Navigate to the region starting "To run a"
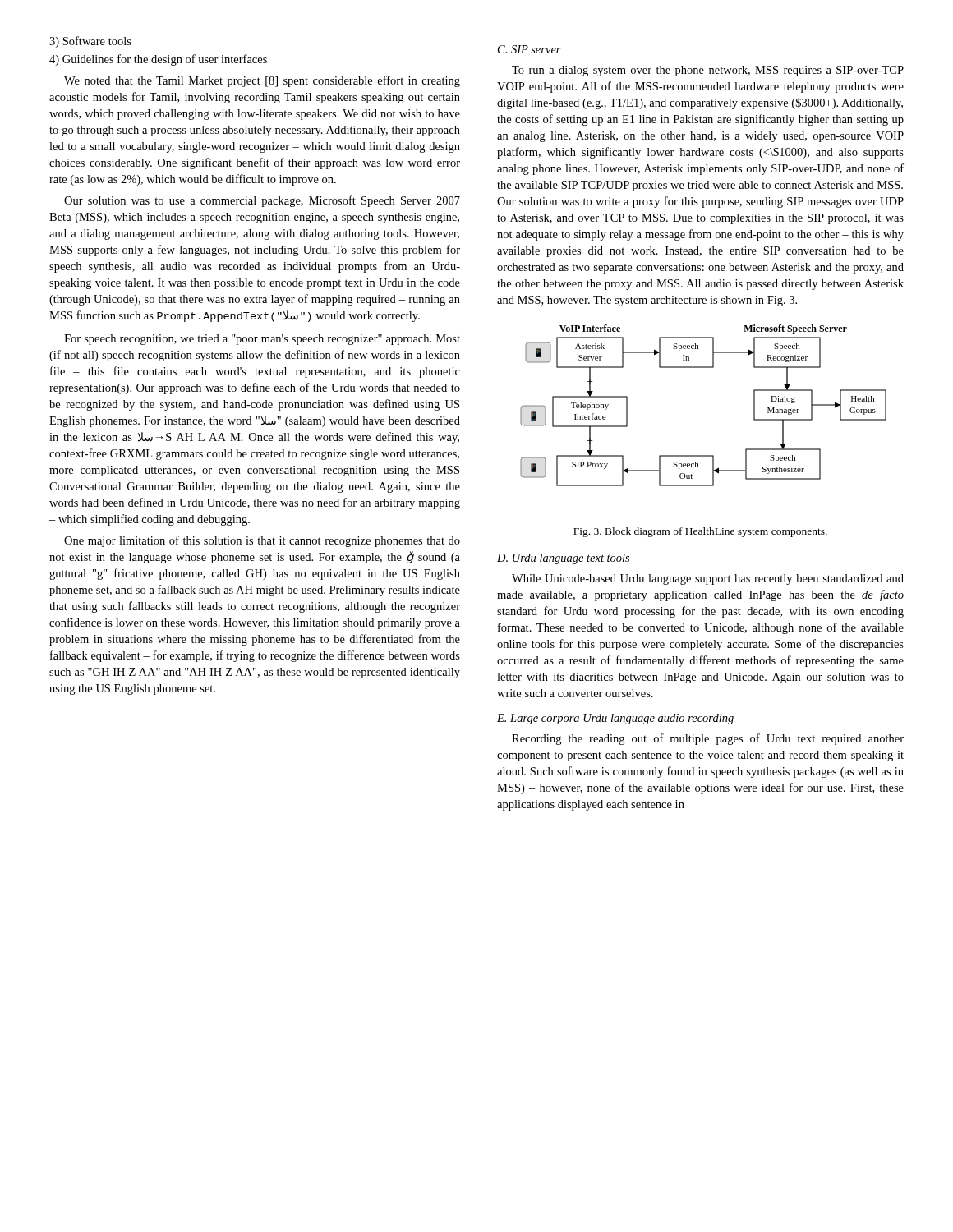The width and height of the screenshot is (953, 1232). 700,185
